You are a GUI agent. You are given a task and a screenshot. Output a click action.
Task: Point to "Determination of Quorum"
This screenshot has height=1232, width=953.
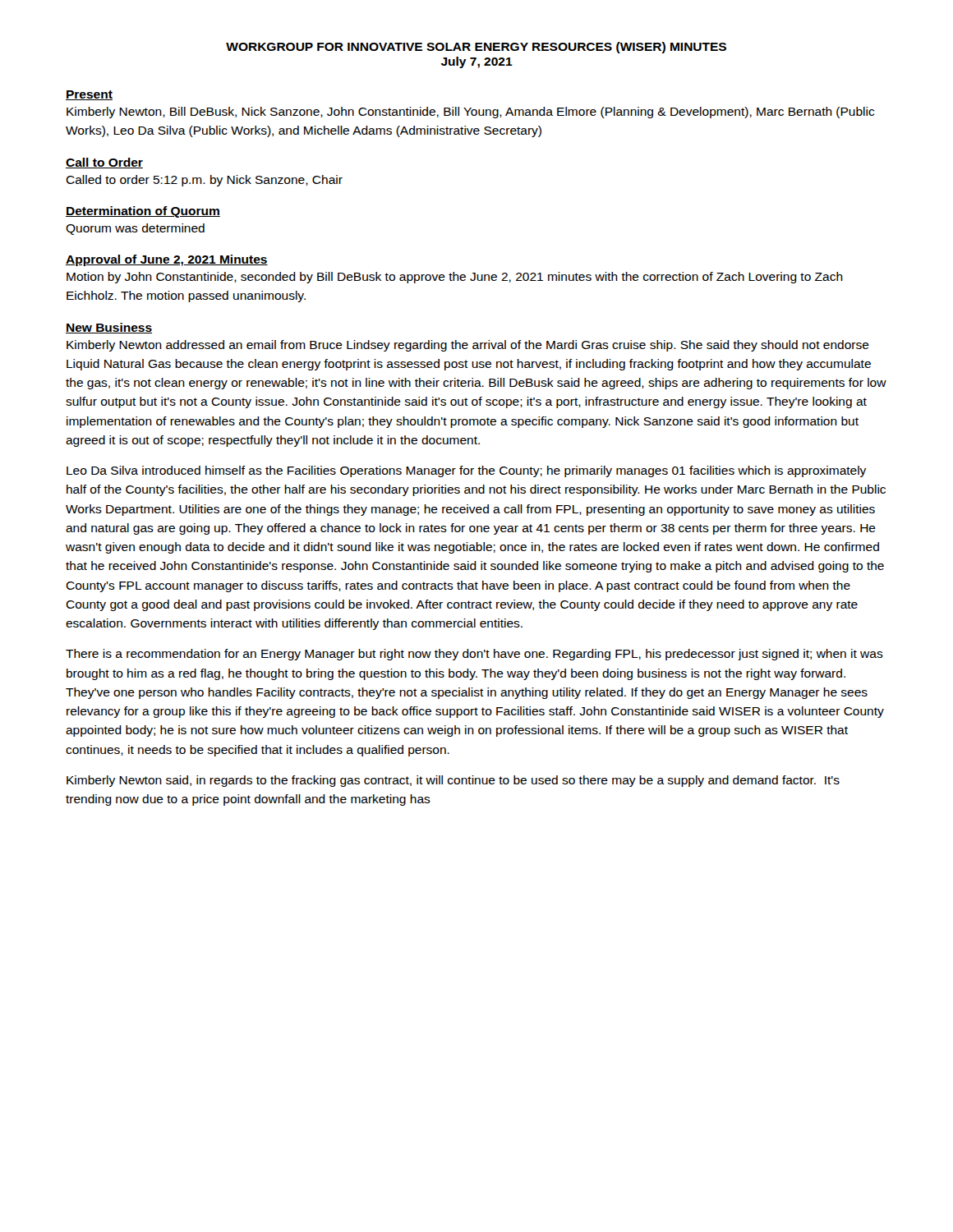click(143, 210)
